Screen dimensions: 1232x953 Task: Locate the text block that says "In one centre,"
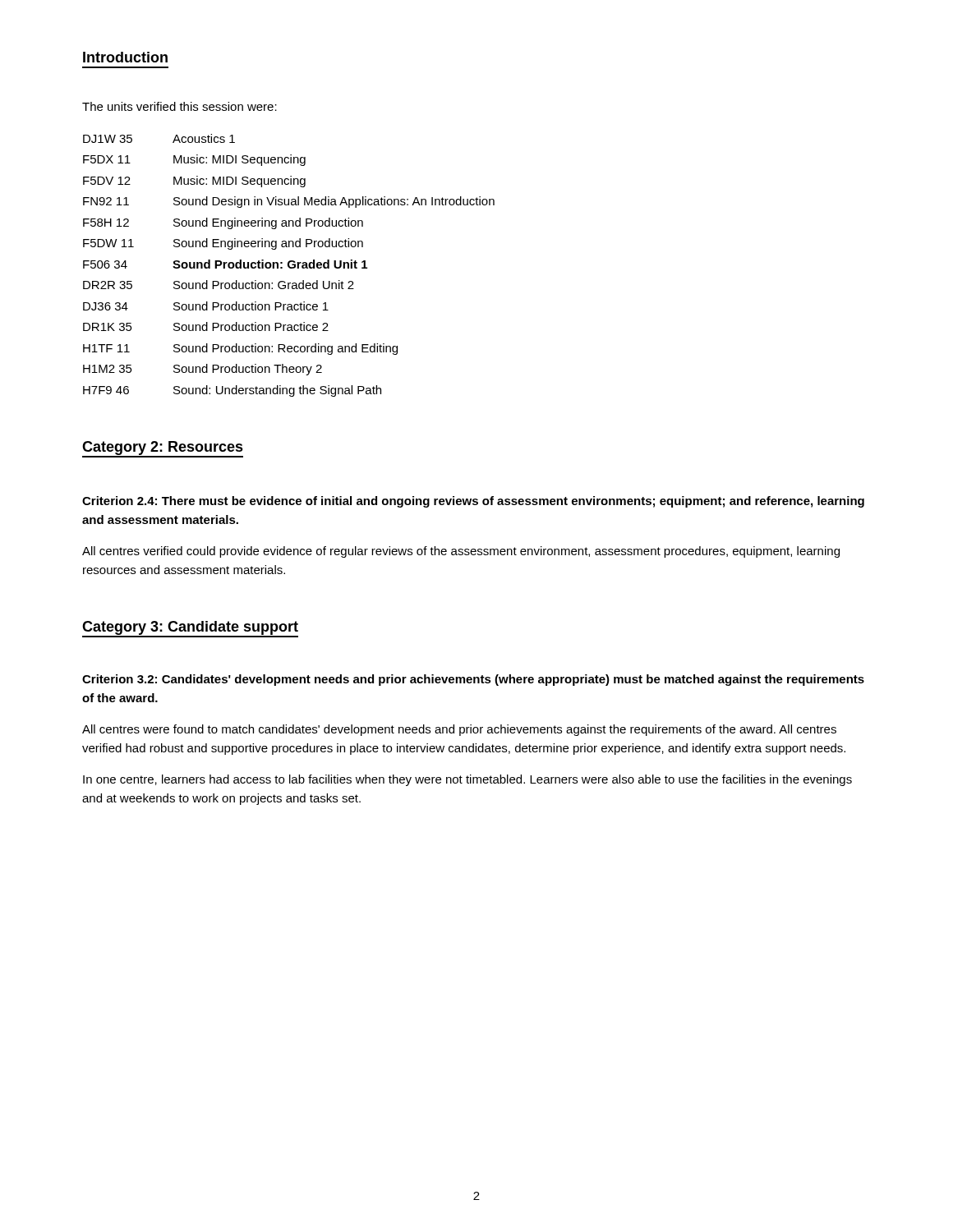[467, 788]
